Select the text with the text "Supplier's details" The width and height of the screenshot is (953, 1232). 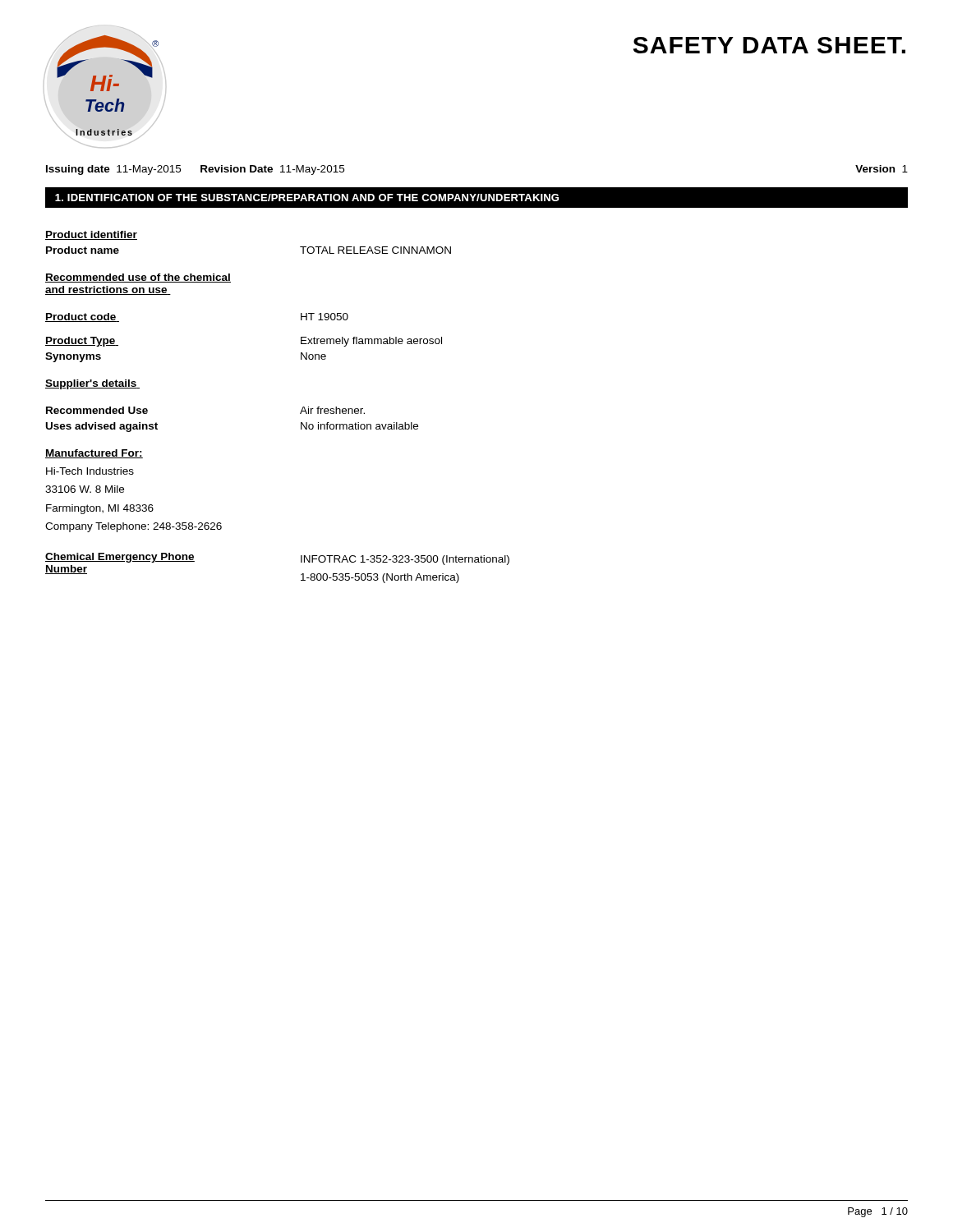92,384
